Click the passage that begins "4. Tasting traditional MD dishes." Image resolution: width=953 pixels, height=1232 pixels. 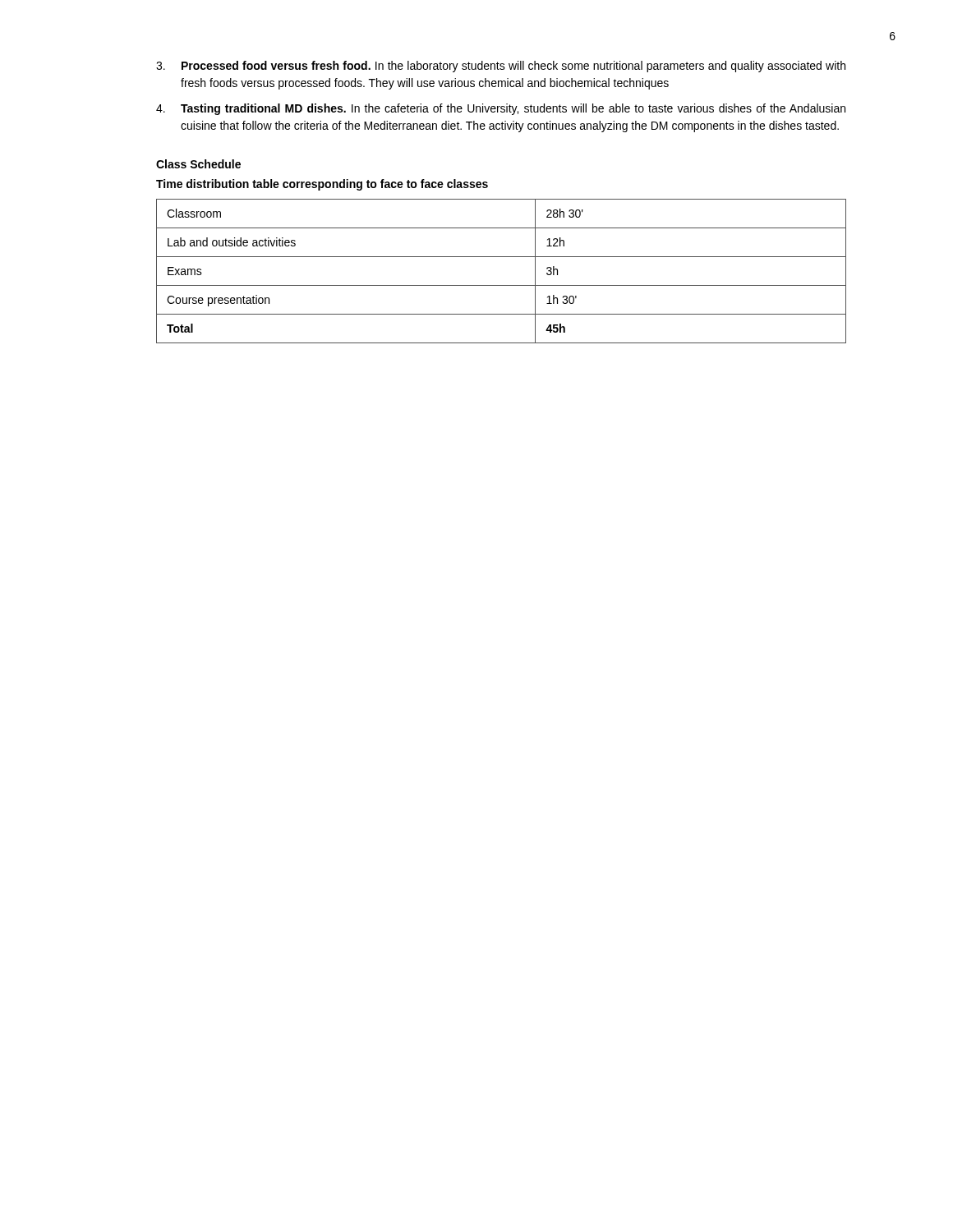[501, 117]
